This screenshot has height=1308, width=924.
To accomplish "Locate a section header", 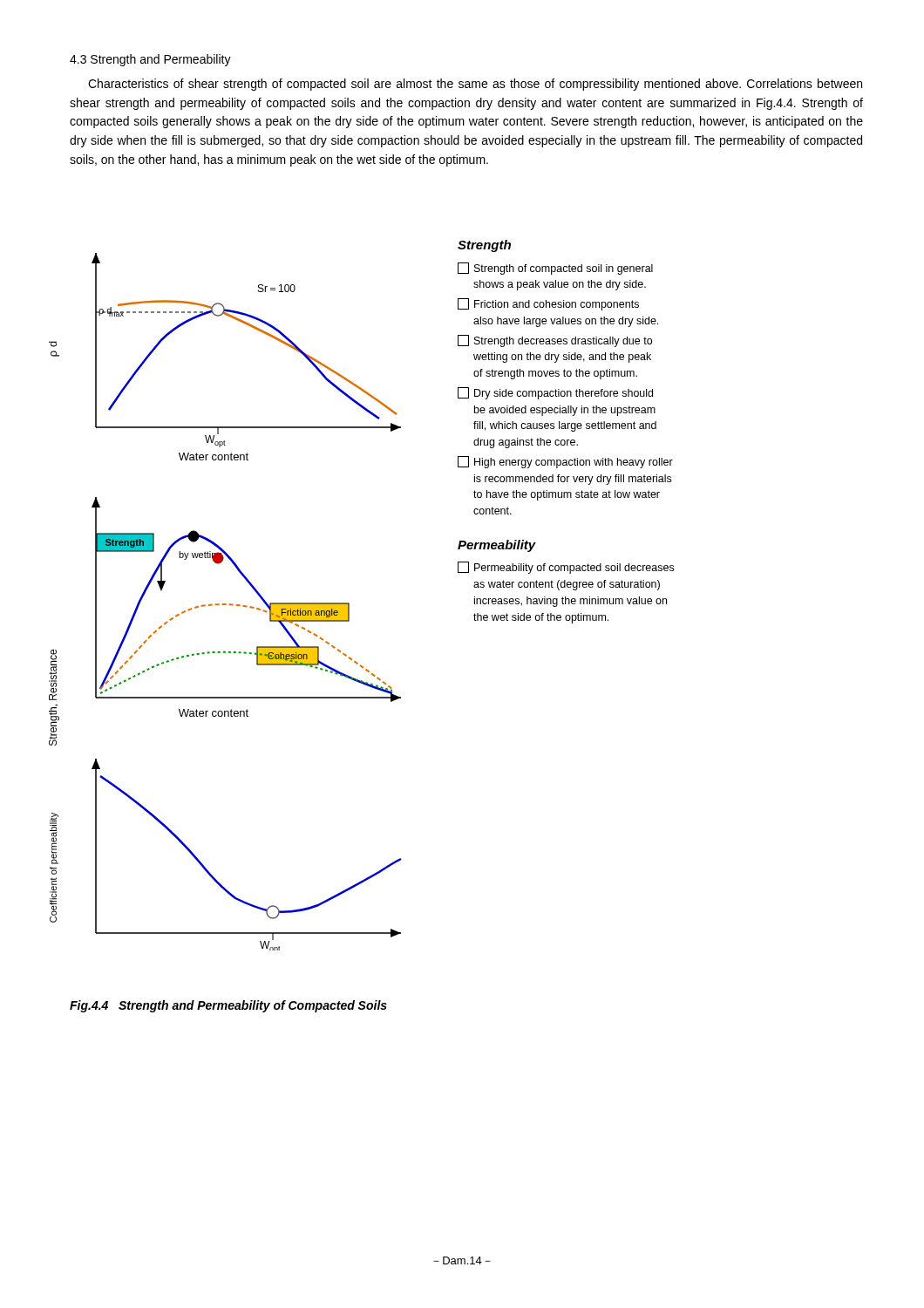I will (x=150, y=59).
